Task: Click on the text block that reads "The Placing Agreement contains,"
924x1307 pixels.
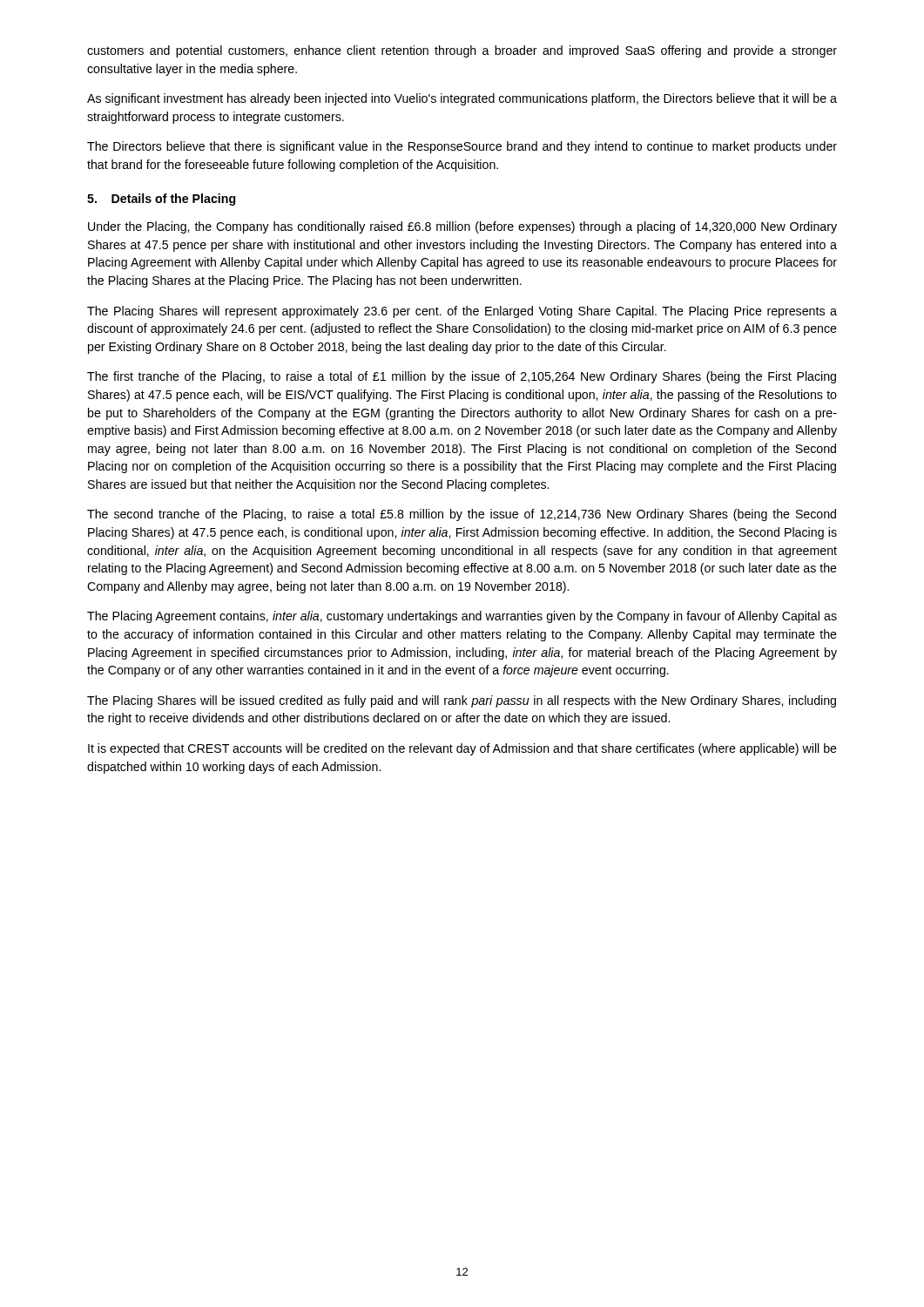Action: coord(462,644)
